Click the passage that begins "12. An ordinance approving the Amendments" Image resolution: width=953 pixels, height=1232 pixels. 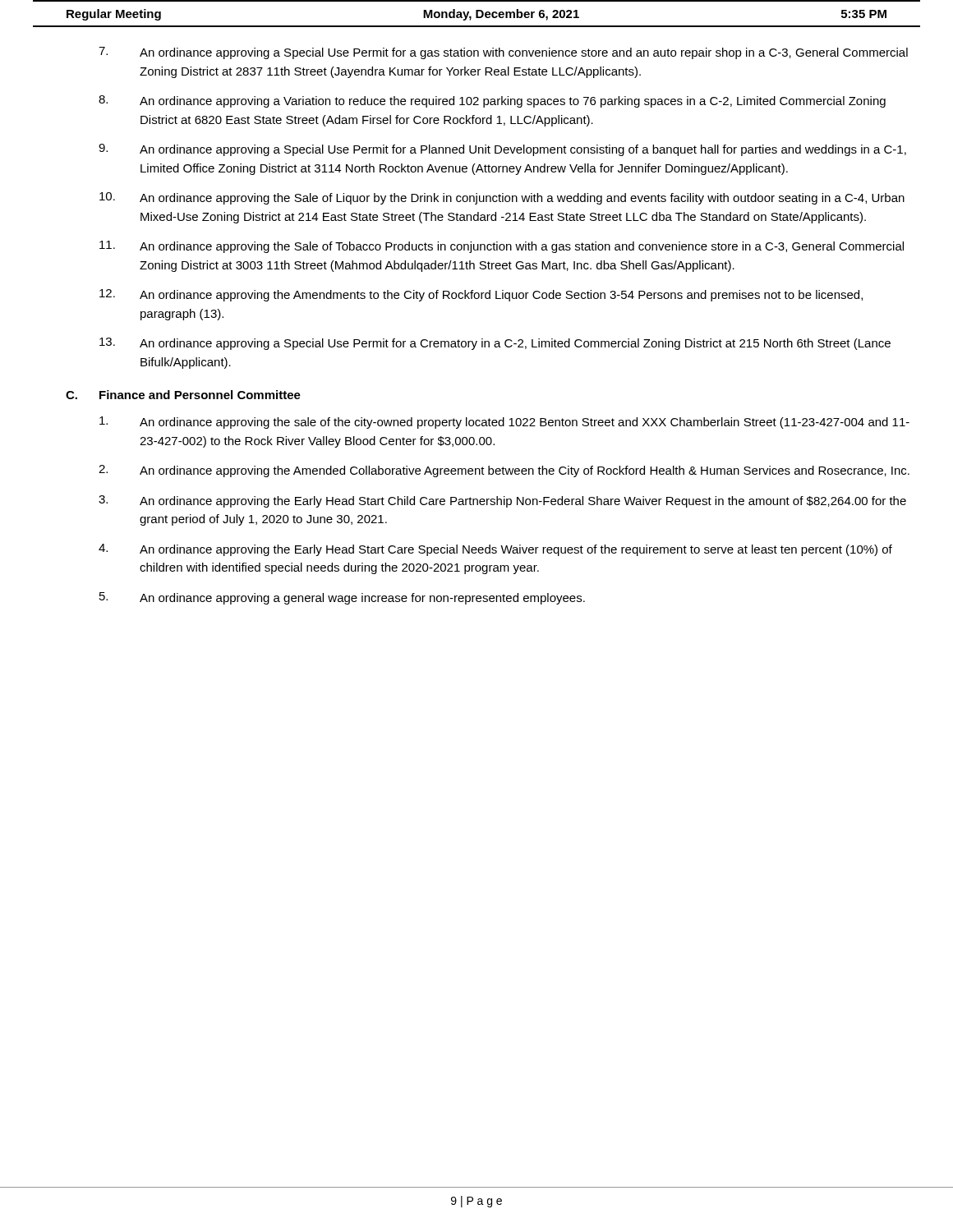[x=509, y=304]
